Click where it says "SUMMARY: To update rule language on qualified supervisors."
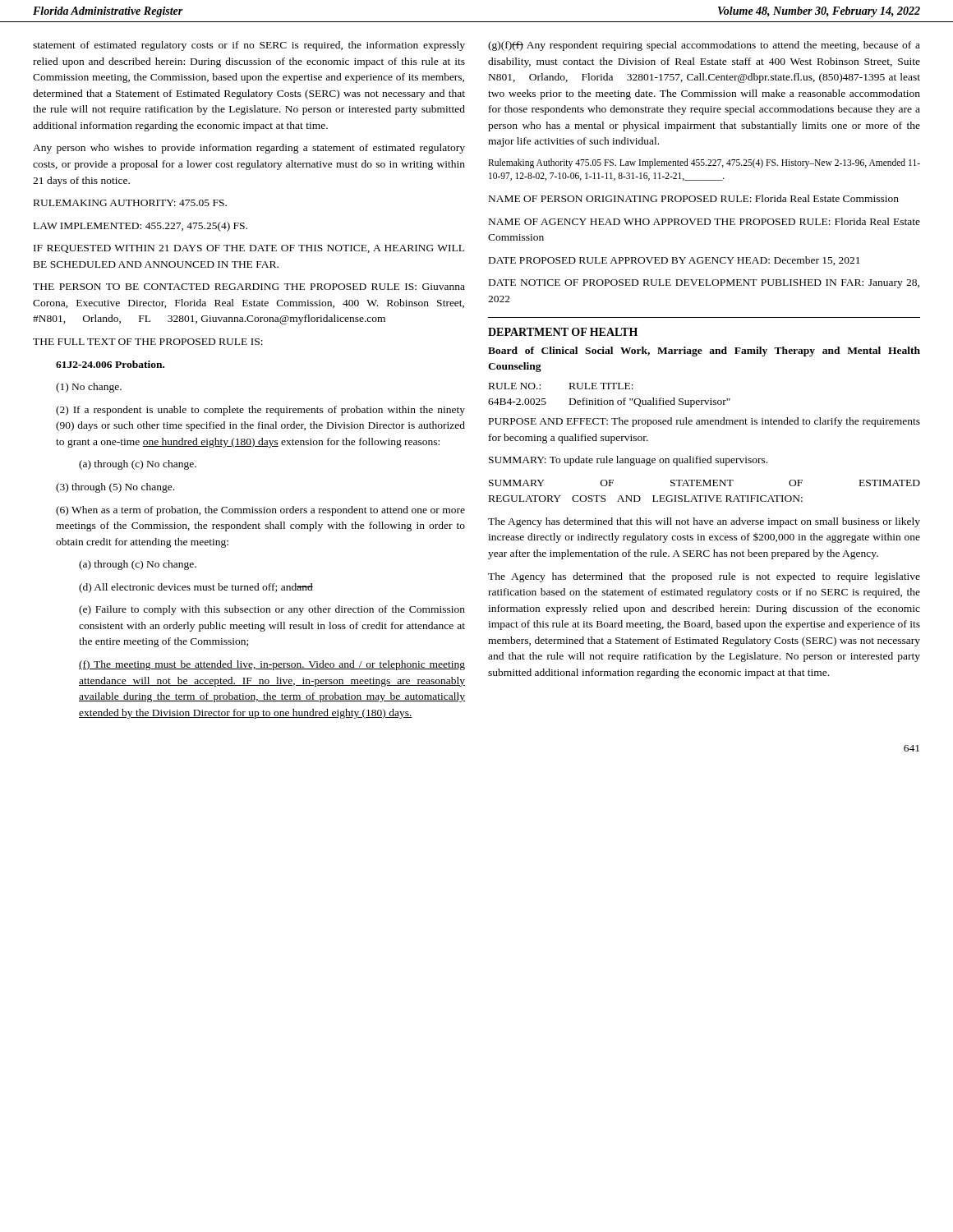The width and height of the screenshot is (953, 1232). [x=704, y=460]
